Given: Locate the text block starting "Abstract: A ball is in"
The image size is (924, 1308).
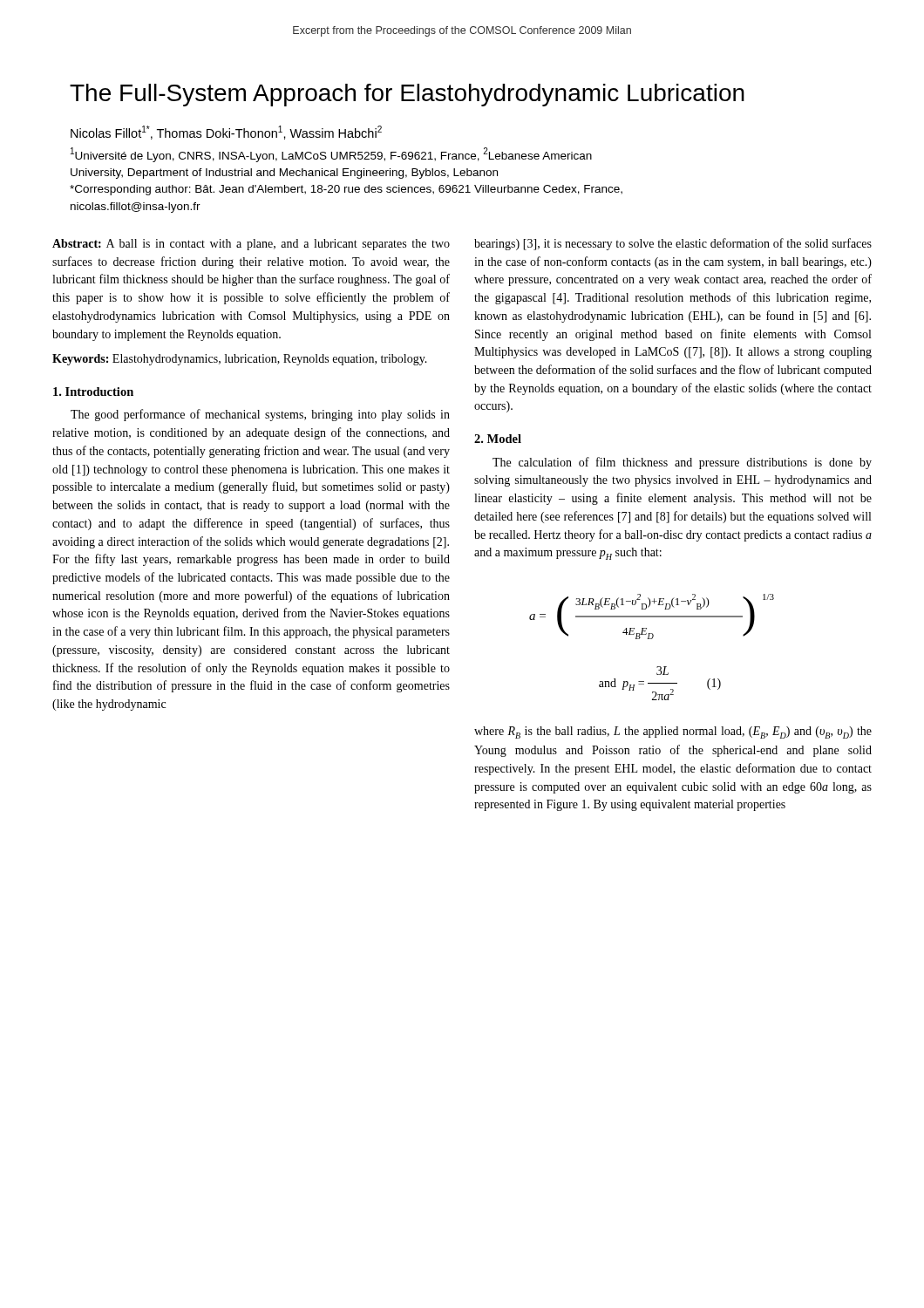Looking at the screenshot, I should (251, 289).
